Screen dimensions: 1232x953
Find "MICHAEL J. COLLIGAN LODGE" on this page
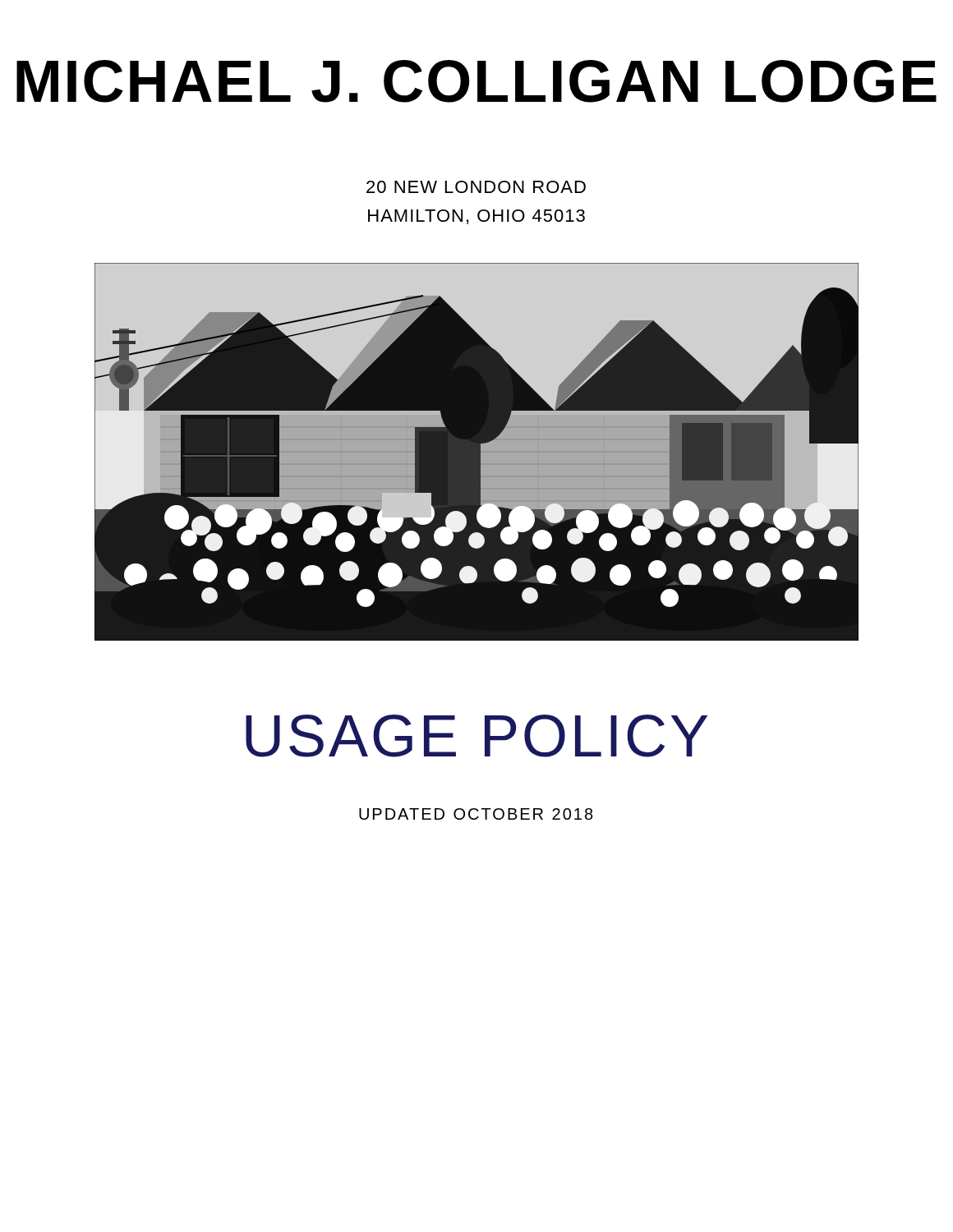[x=476, y=82]
